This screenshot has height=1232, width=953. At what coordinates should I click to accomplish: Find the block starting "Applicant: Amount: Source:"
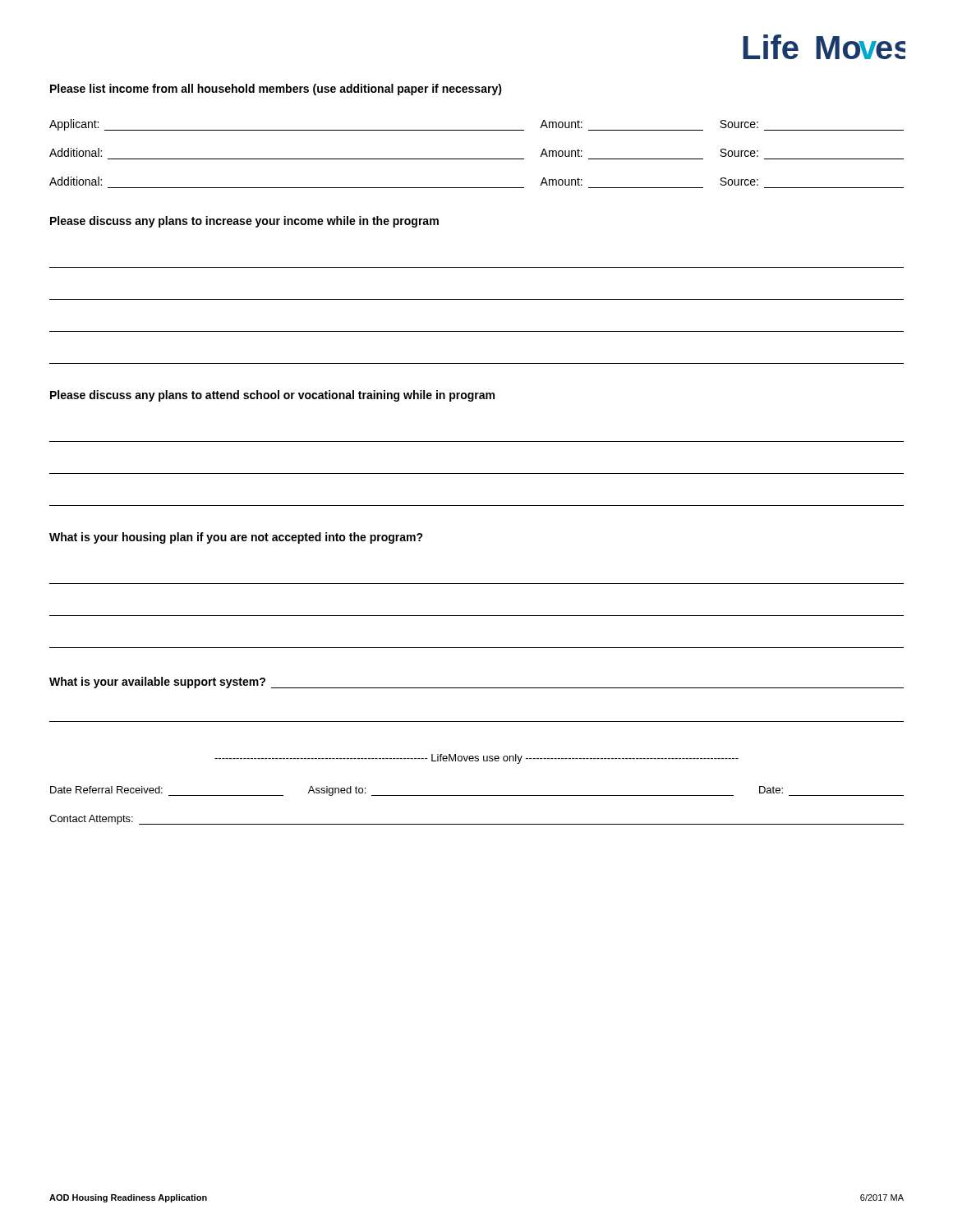(x=476, y=123)
